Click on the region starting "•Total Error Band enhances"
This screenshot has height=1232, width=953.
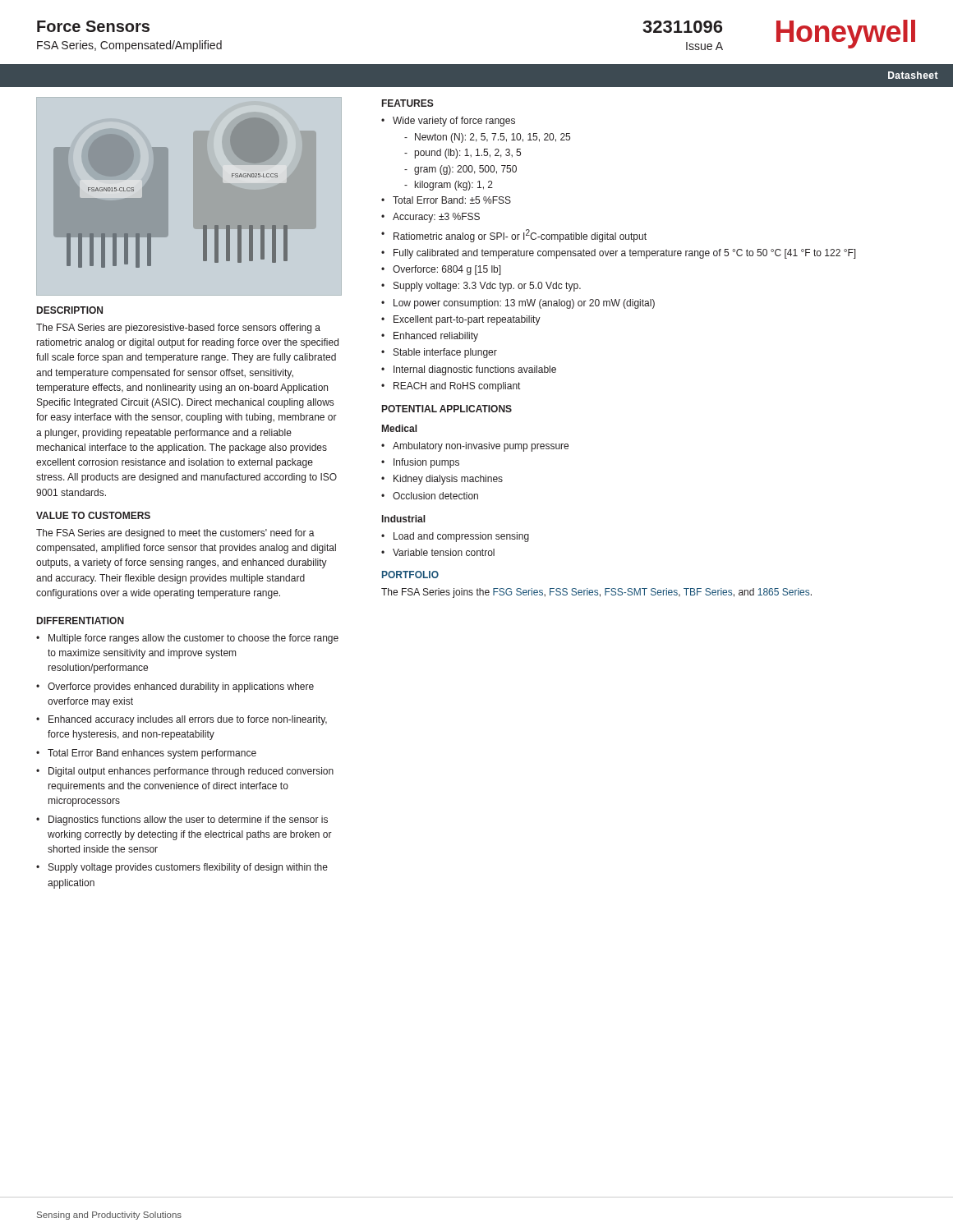[x=146, y=753]
